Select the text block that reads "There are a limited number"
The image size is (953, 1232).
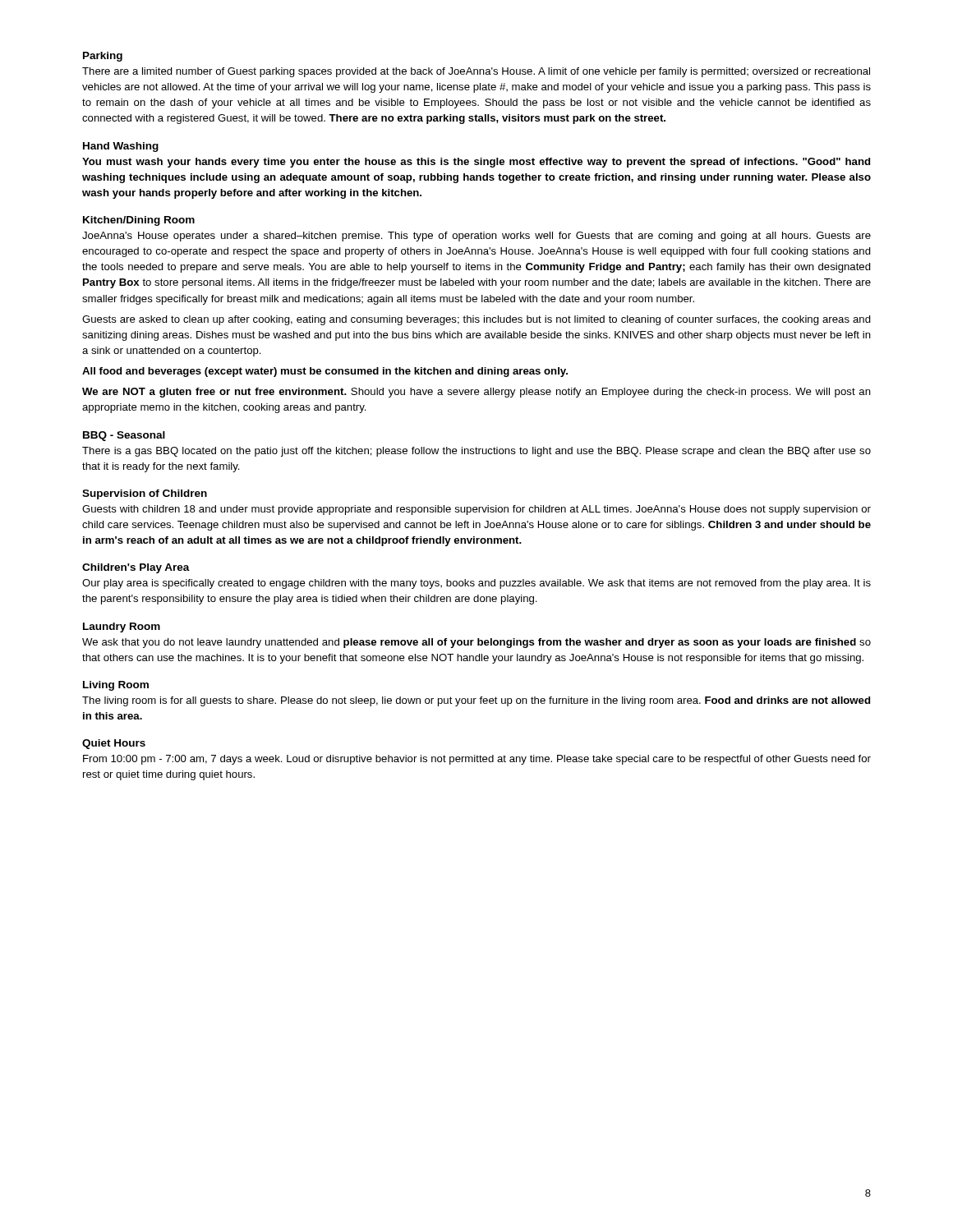pos(476,95)
